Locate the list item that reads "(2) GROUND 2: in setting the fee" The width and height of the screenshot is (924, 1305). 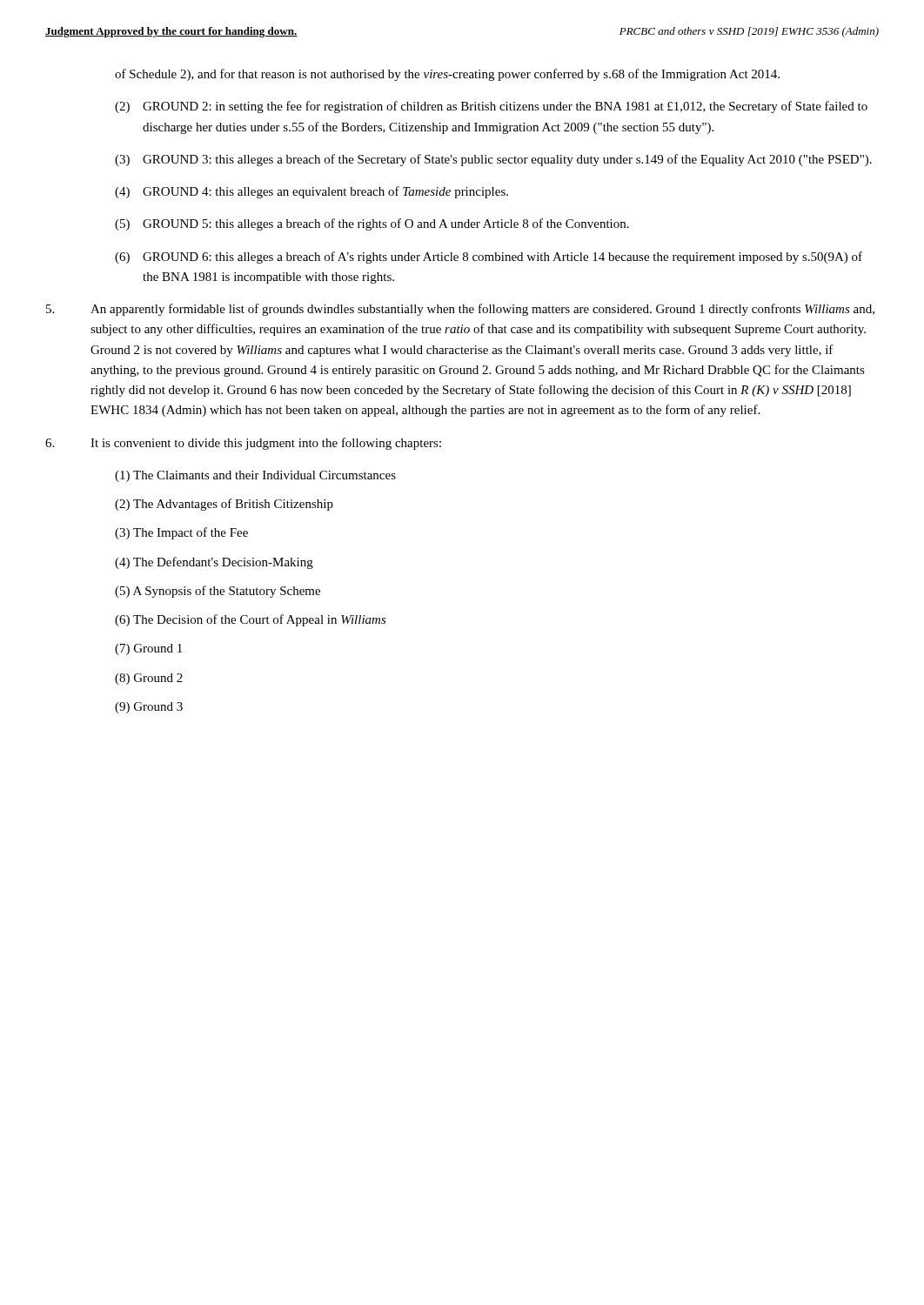[x=497, y=117]
